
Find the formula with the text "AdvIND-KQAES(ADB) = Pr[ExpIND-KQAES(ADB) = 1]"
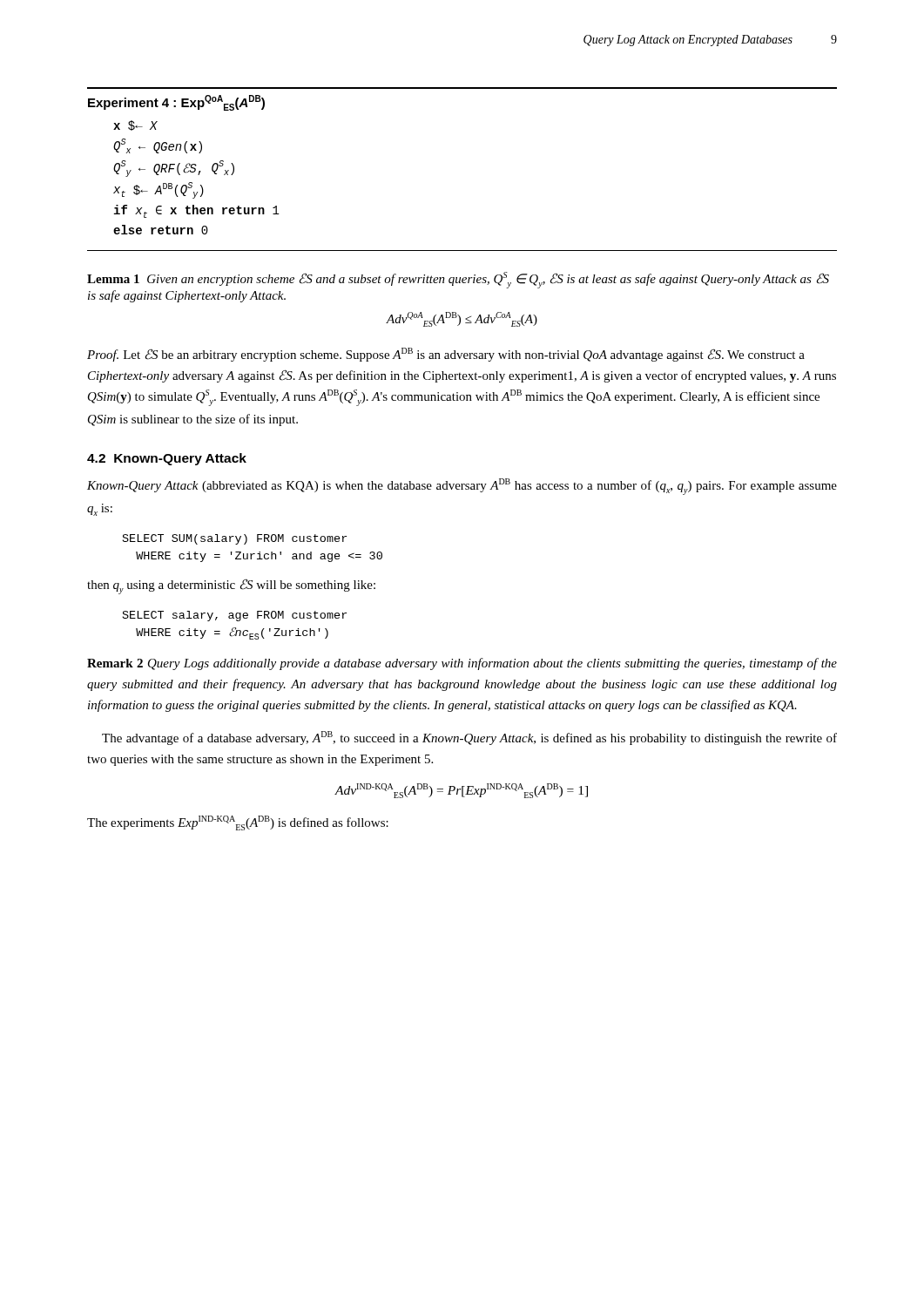[462, 791]
